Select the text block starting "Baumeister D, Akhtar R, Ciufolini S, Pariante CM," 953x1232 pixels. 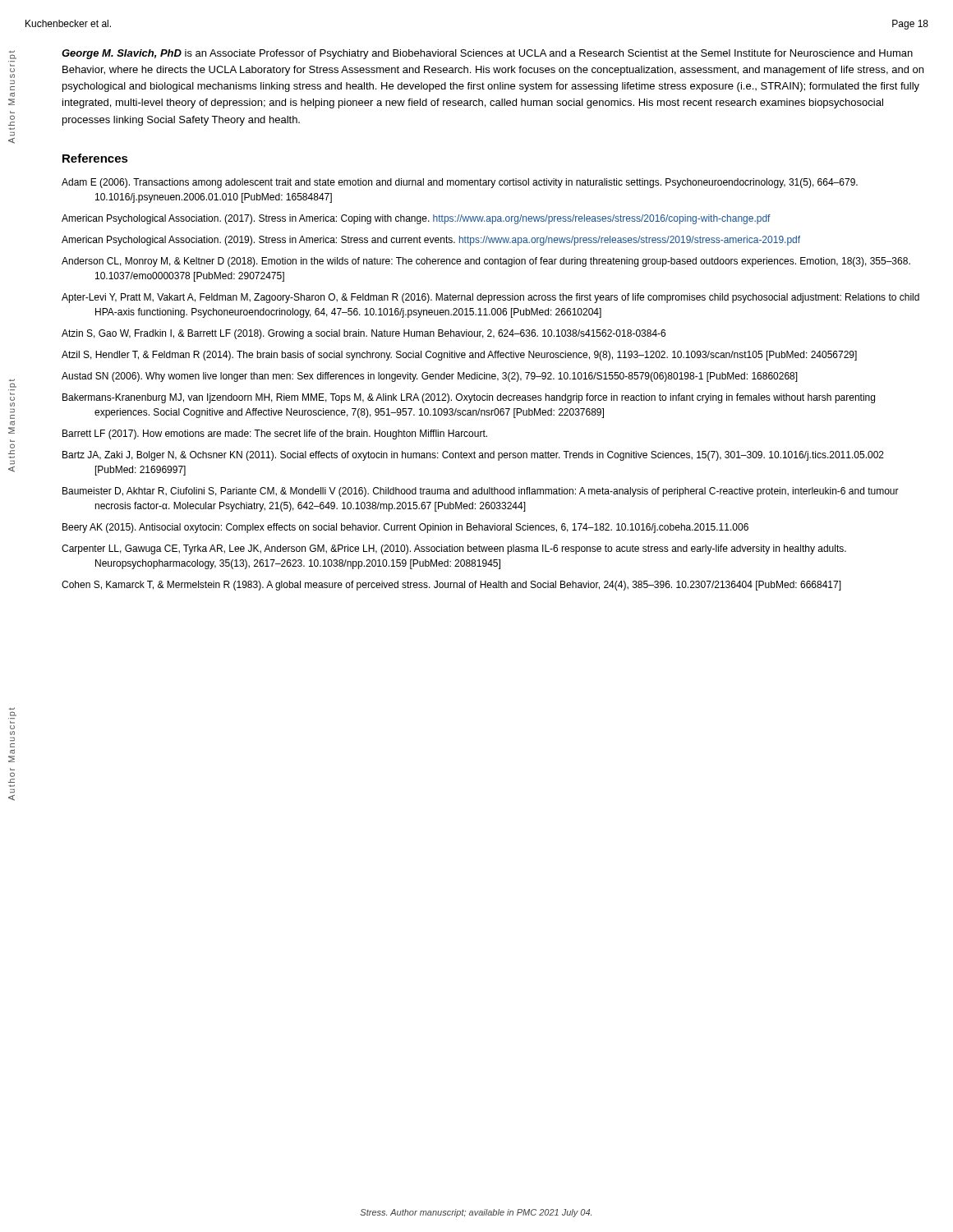480,498
